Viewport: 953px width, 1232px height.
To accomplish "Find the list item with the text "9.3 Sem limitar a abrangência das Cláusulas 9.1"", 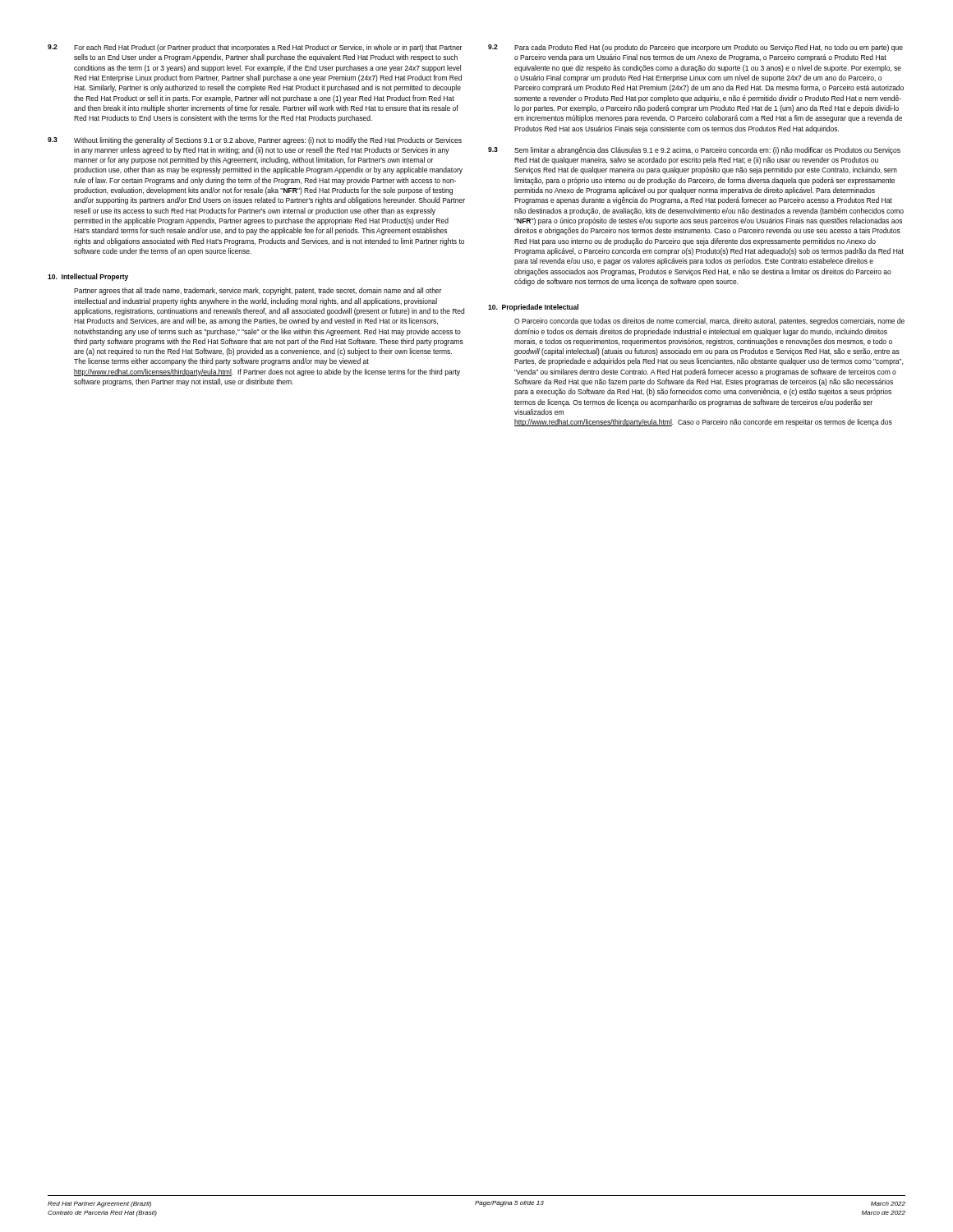I will [x=697, y=216].
